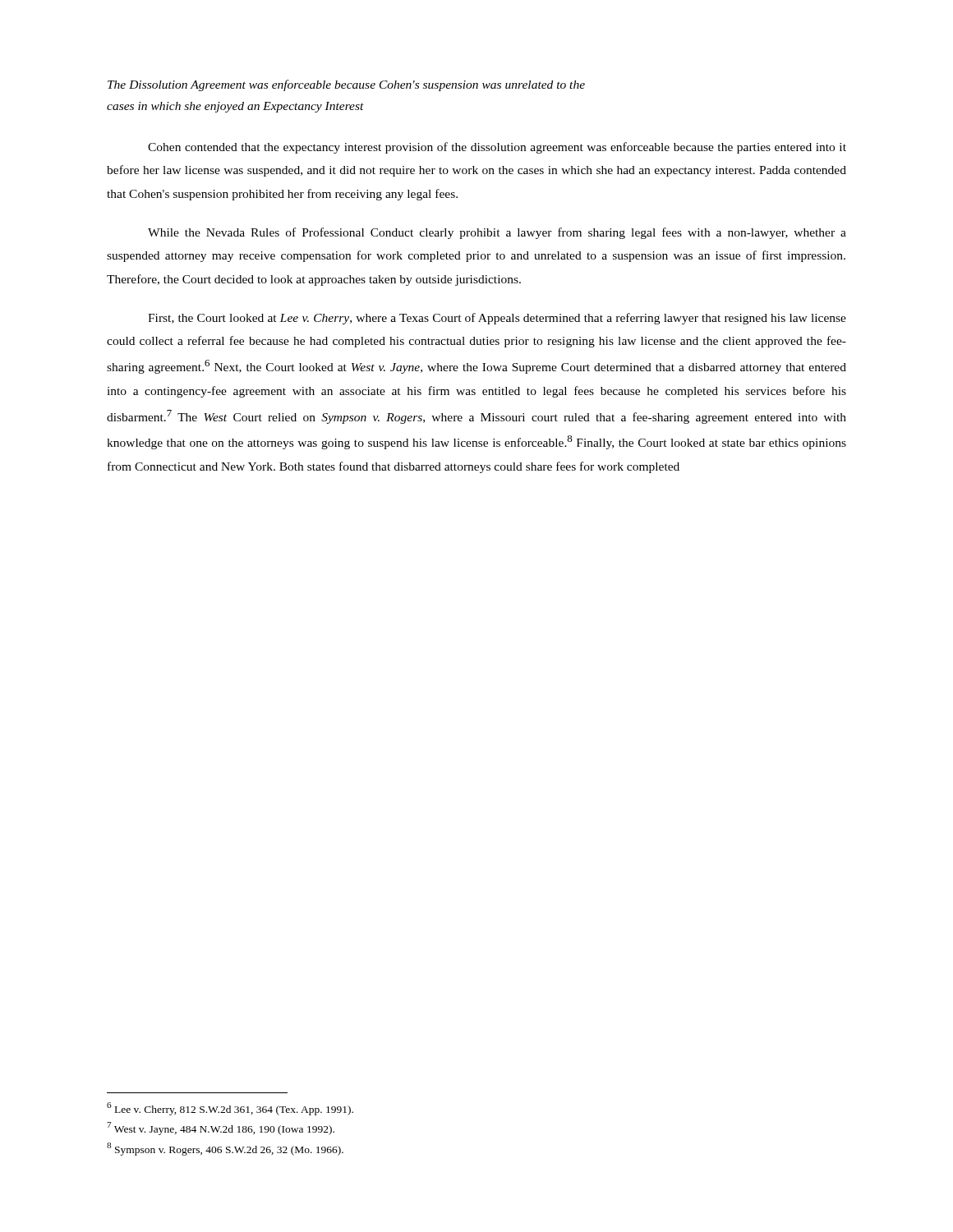953x1232 pixels.
Task: Select a section header
Action: pos(346,95)
